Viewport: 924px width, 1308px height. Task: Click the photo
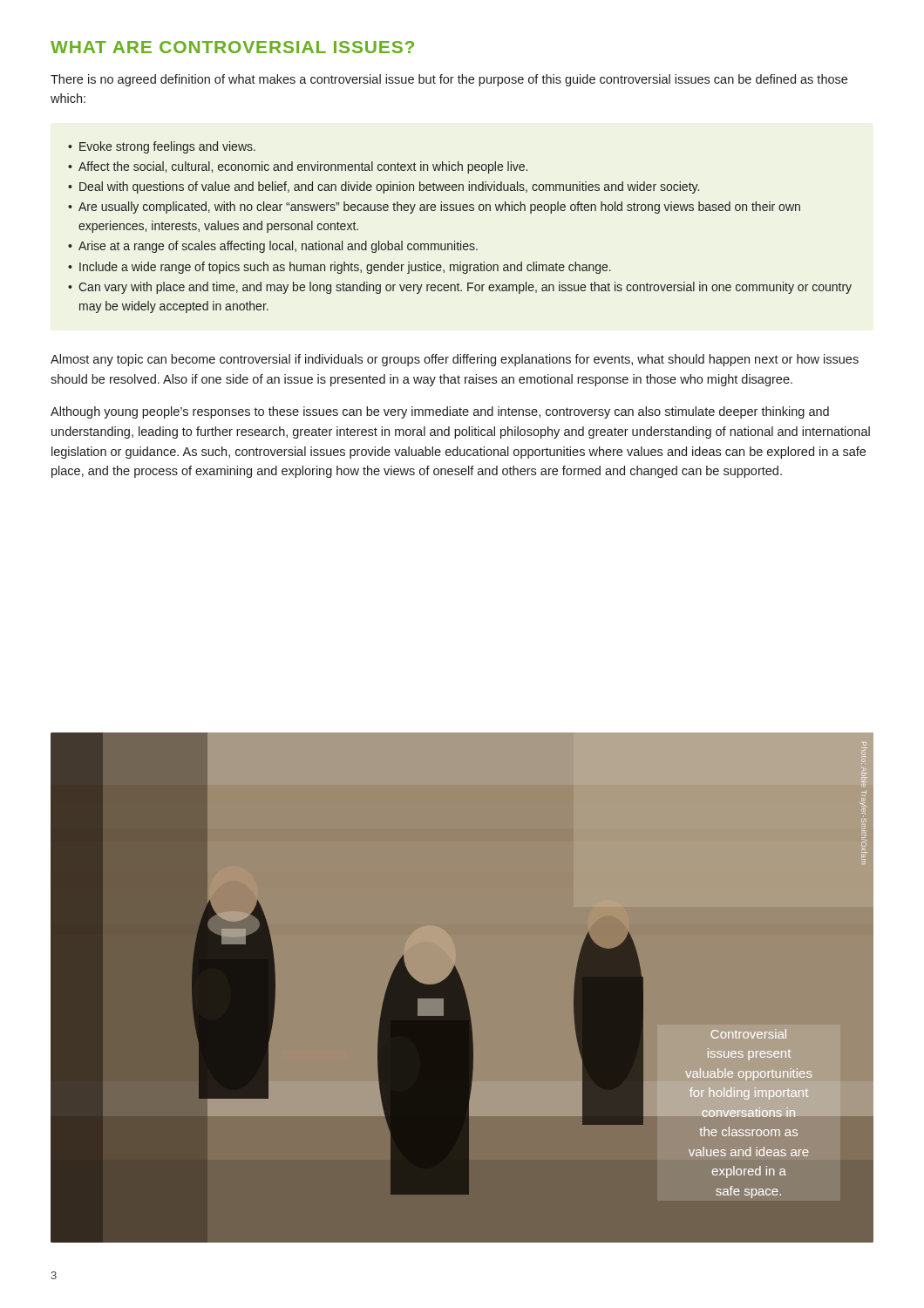coord(462,988)
